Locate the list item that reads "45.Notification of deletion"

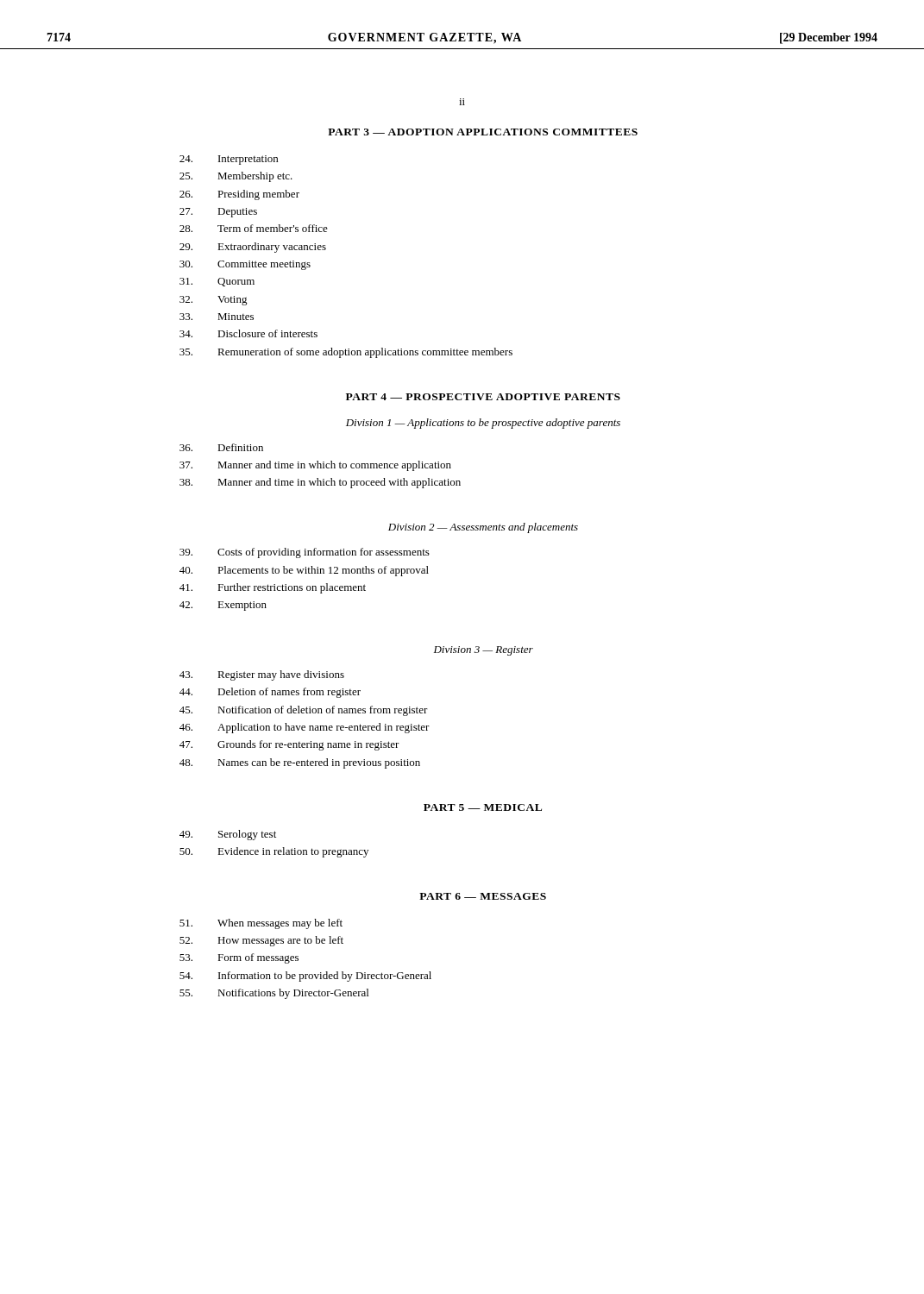pyautogui.click(x=304, y=711)
